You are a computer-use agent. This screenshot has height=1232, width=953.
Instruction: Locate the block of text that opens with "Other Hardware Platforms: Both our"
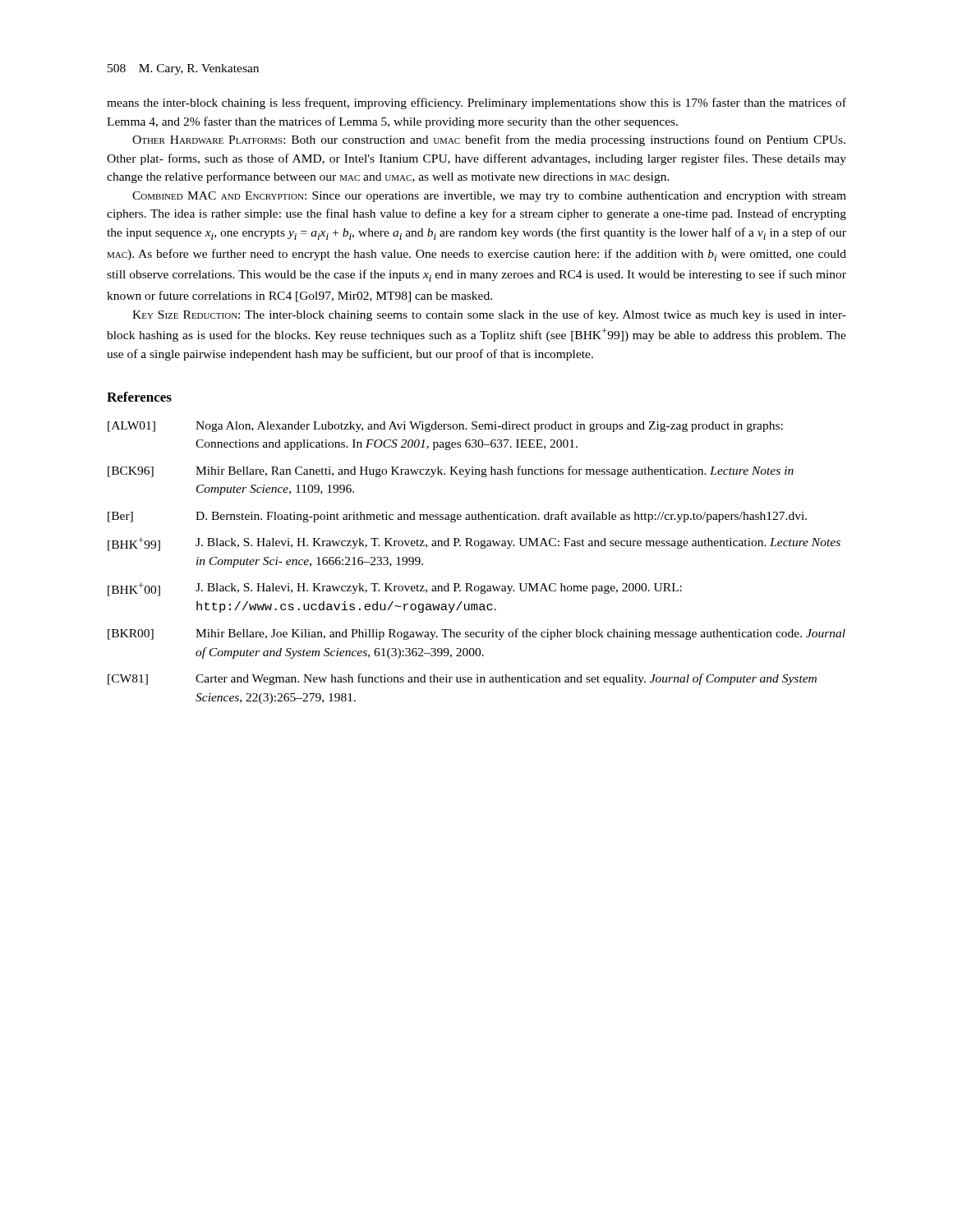[476, 159]
